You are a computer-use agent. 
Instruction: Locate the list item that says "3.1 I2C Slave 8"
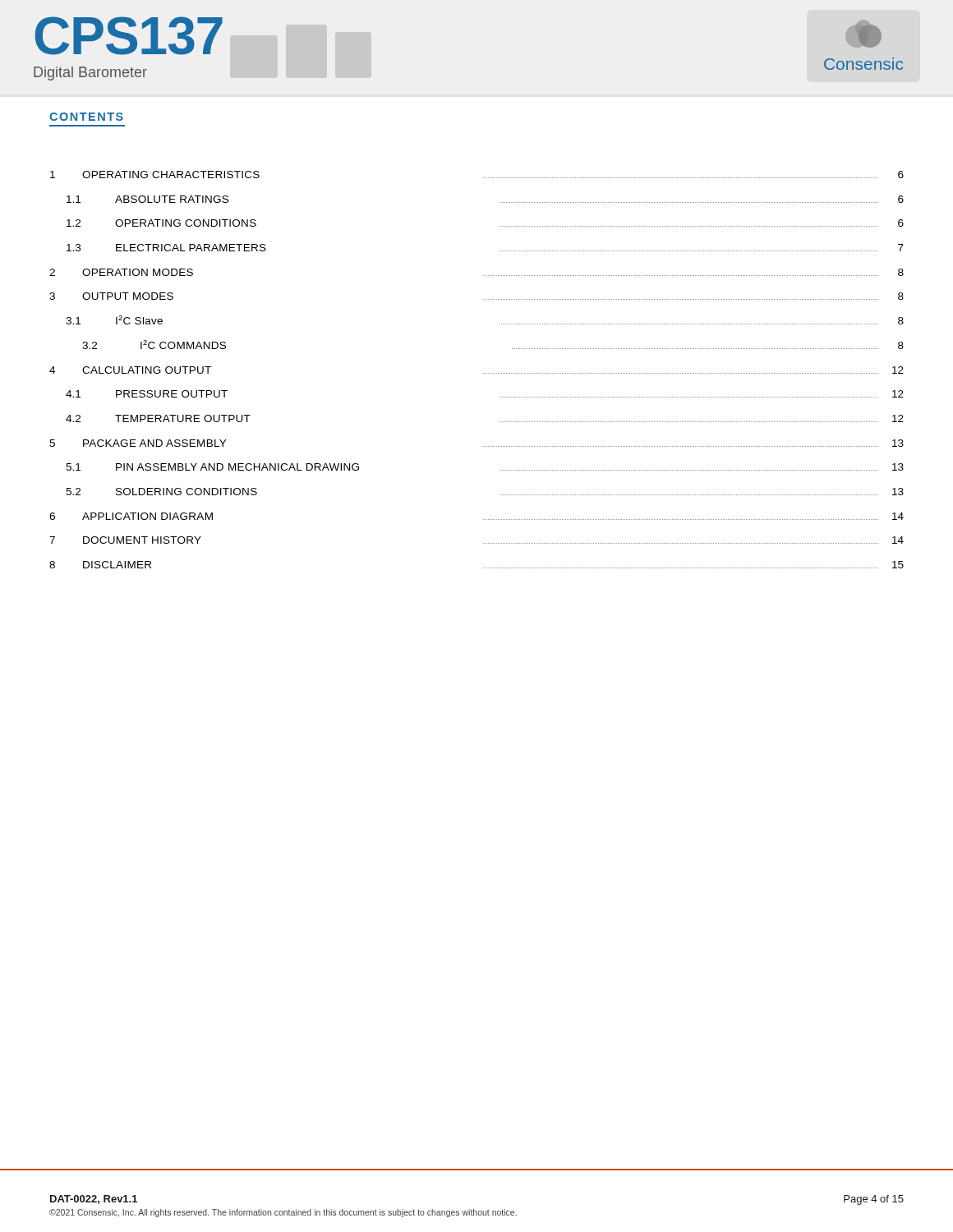(138, 320)
